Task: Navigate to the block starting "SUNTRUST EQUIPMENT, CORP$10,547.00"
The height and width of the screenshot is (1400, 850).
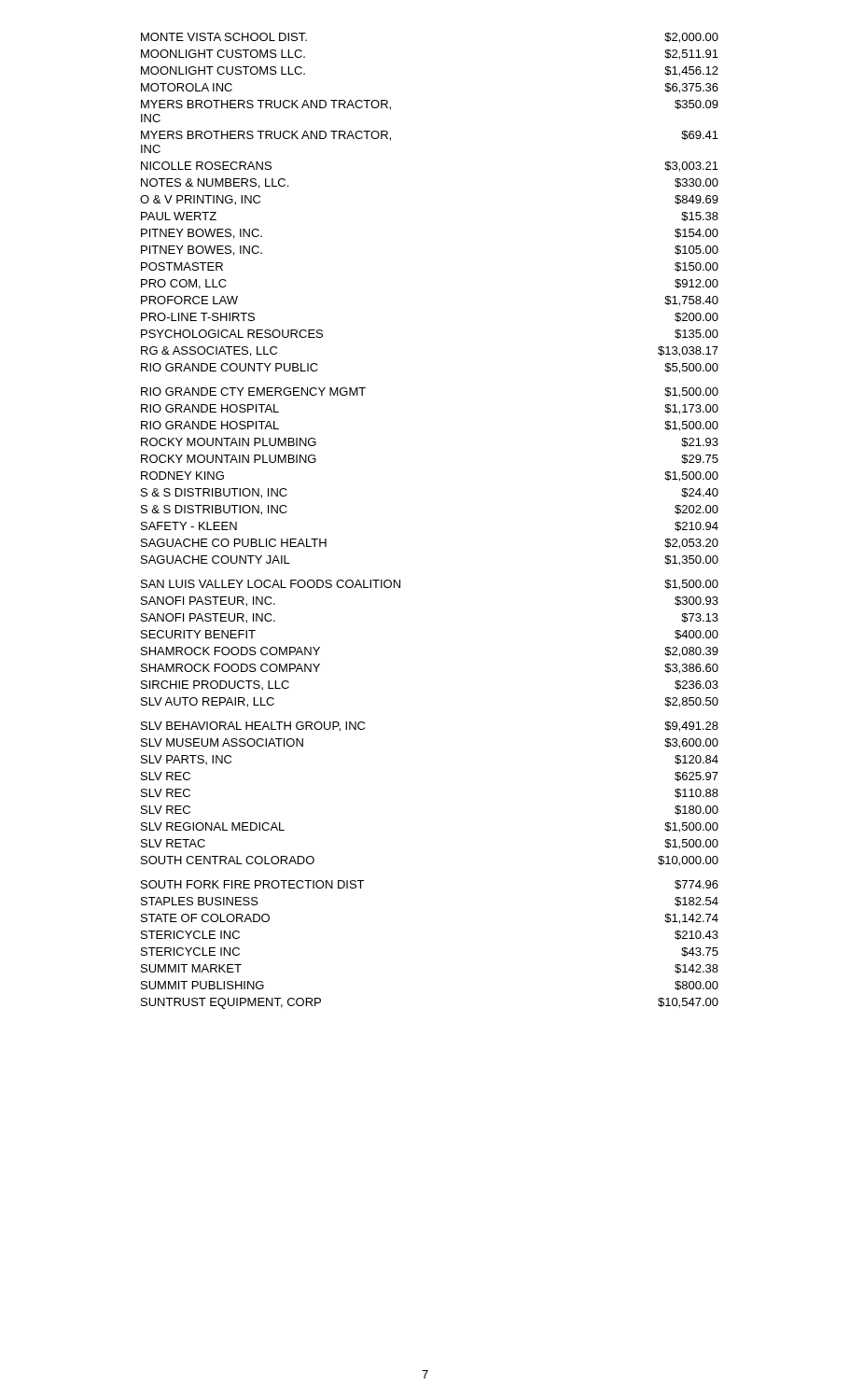Action: tap(233, 1005)
